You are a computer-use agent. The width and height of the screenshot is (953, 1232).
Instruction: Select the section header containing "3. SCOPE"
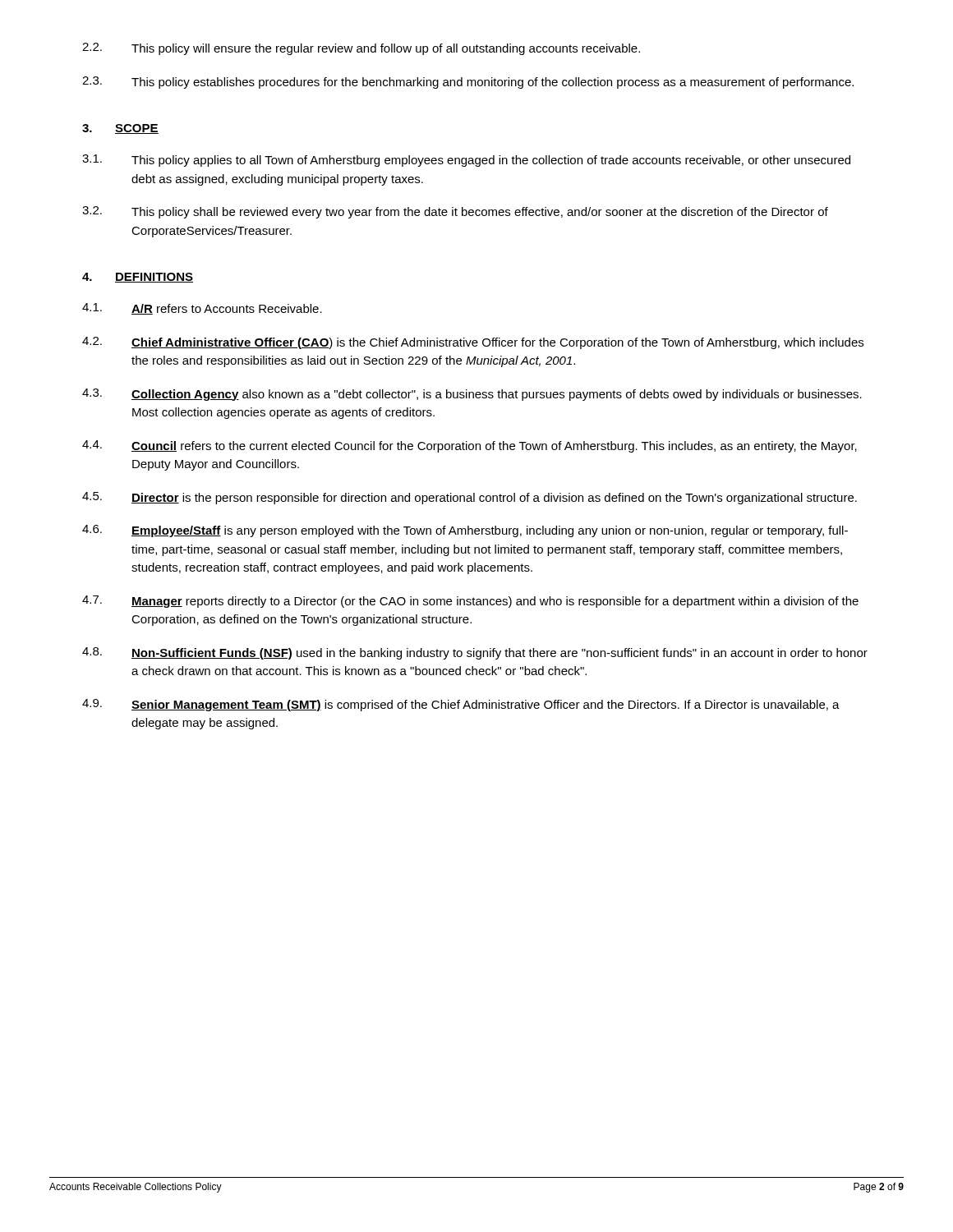pyautogui.click(x=120, y=128)
